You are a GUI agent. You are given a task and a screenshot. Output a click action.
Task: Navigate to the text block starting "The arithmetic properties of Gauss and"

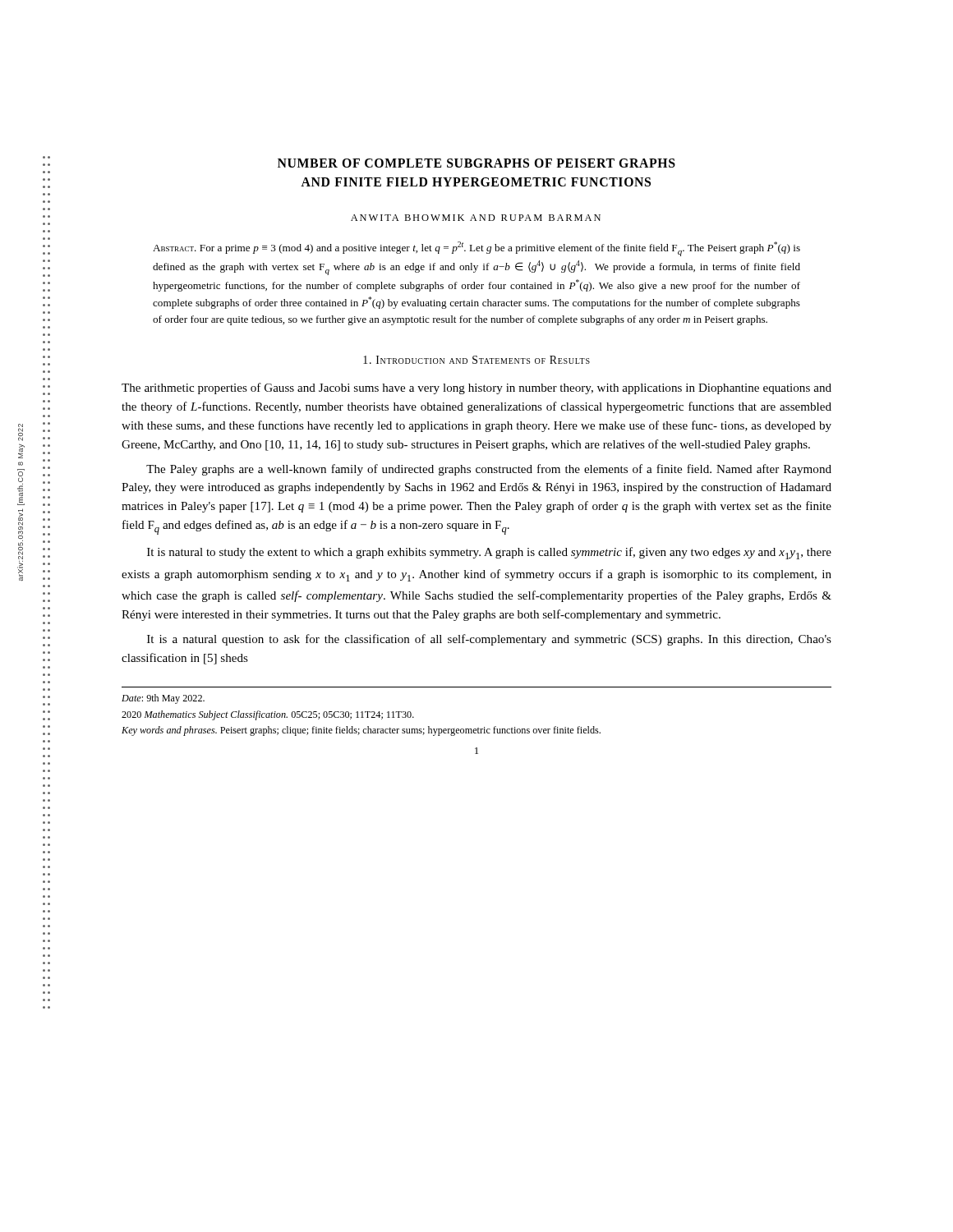[x=476, y=416]
